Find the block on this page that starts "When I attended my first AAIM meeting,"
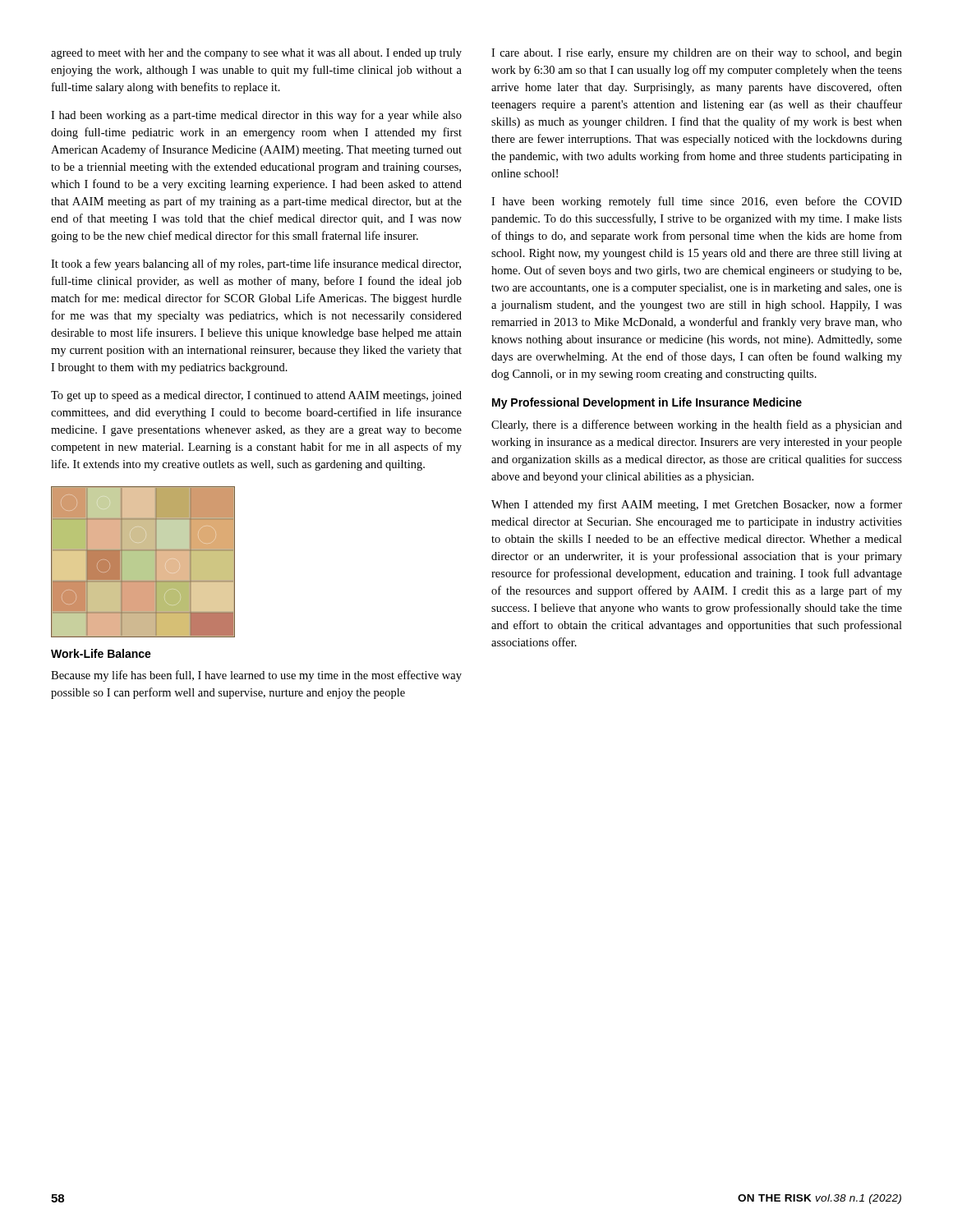 click(x=697, y=573)
